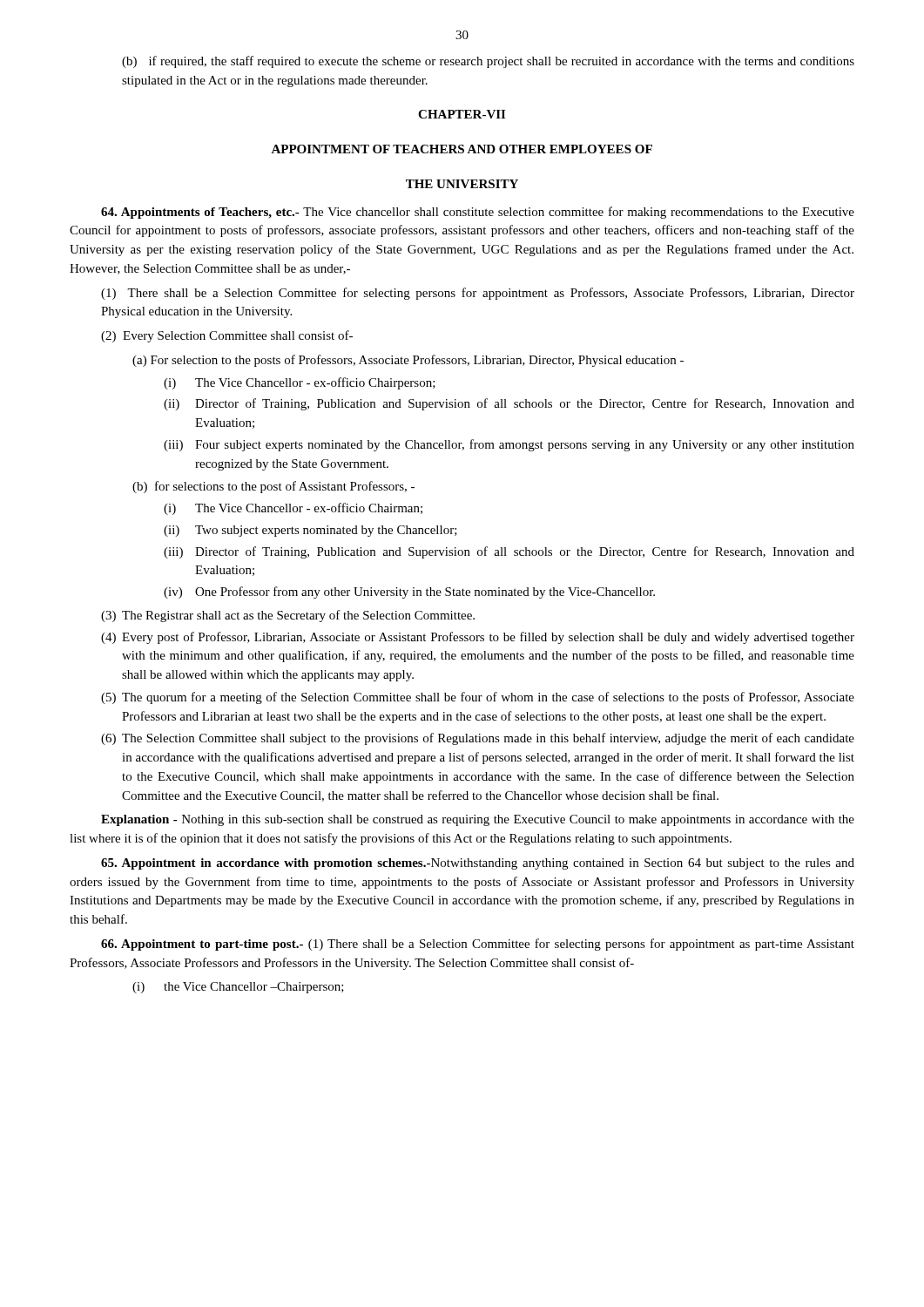924x1307 pixels.
Task: Locate the list item with the text "(6) The Selection Committee shall subject to the"
Action: [x=478, y=766]
